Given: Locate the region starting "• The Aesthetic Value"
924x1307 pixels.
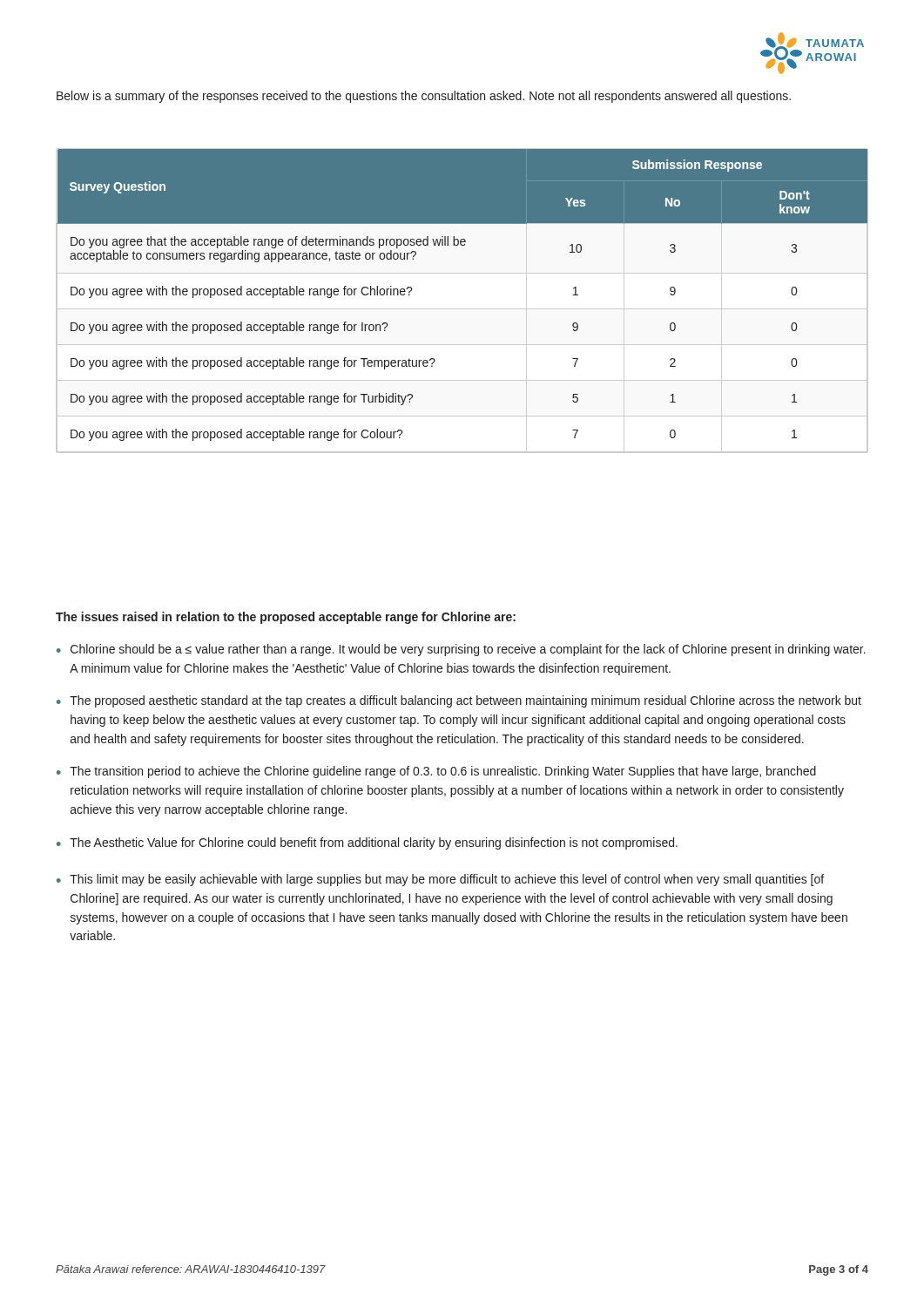Looking at the screenshot, I should [367, 845].
